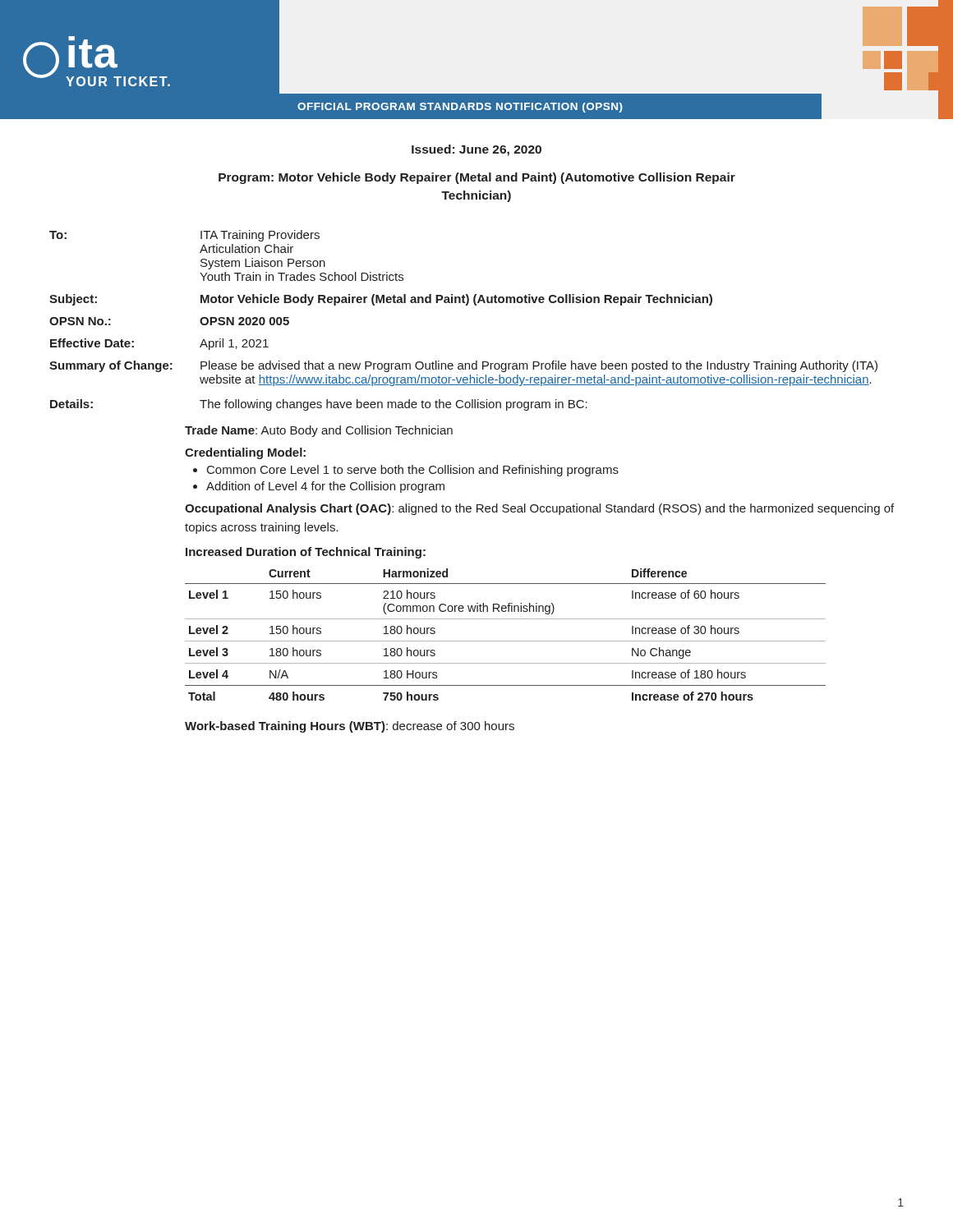Navigate to the text starting "Program: Motor Vehicle Body"
953x1232 pixels.
476,186
